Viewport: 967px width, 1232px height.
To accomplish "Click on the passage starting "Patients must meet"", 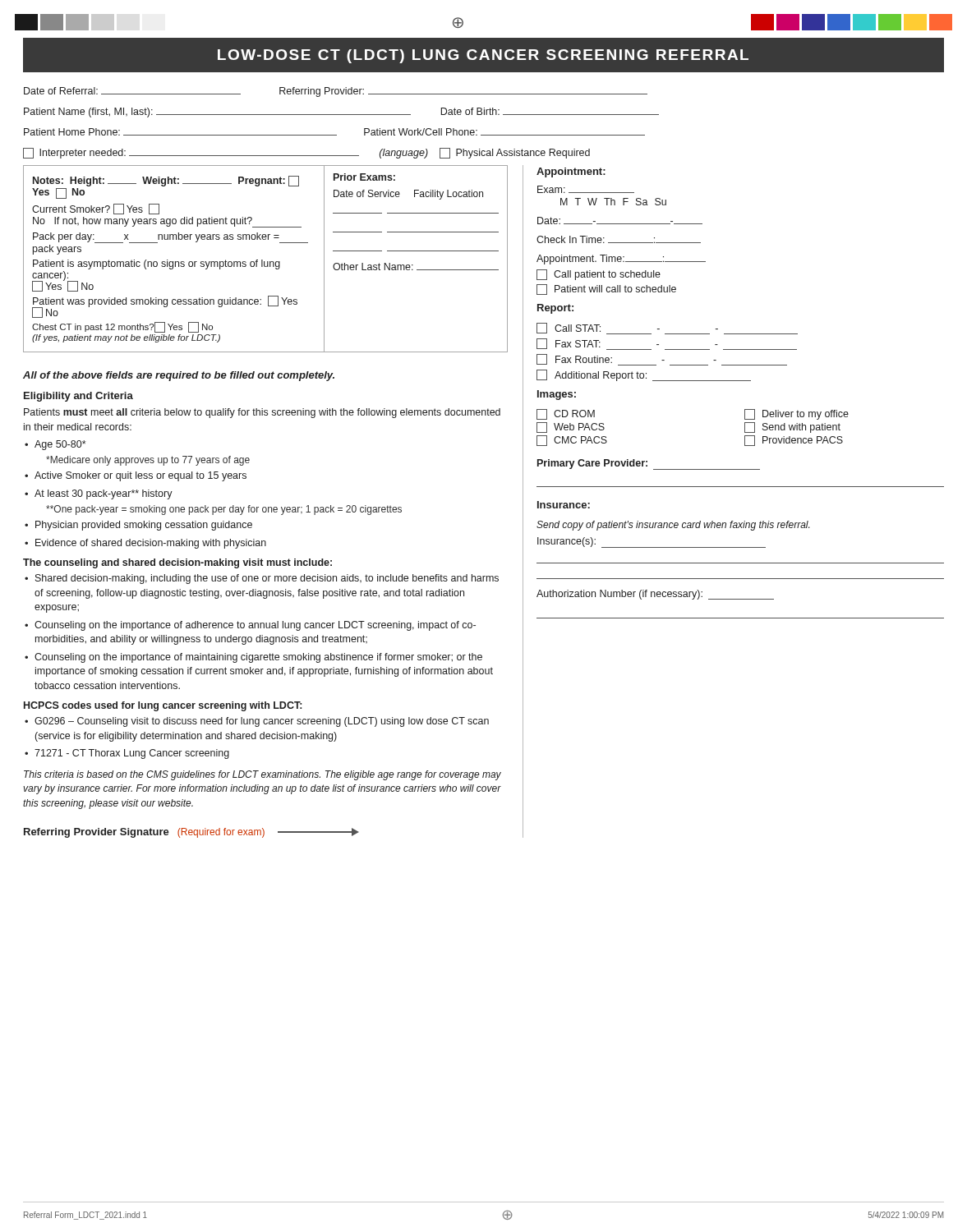I will click(x=265, y=419).
